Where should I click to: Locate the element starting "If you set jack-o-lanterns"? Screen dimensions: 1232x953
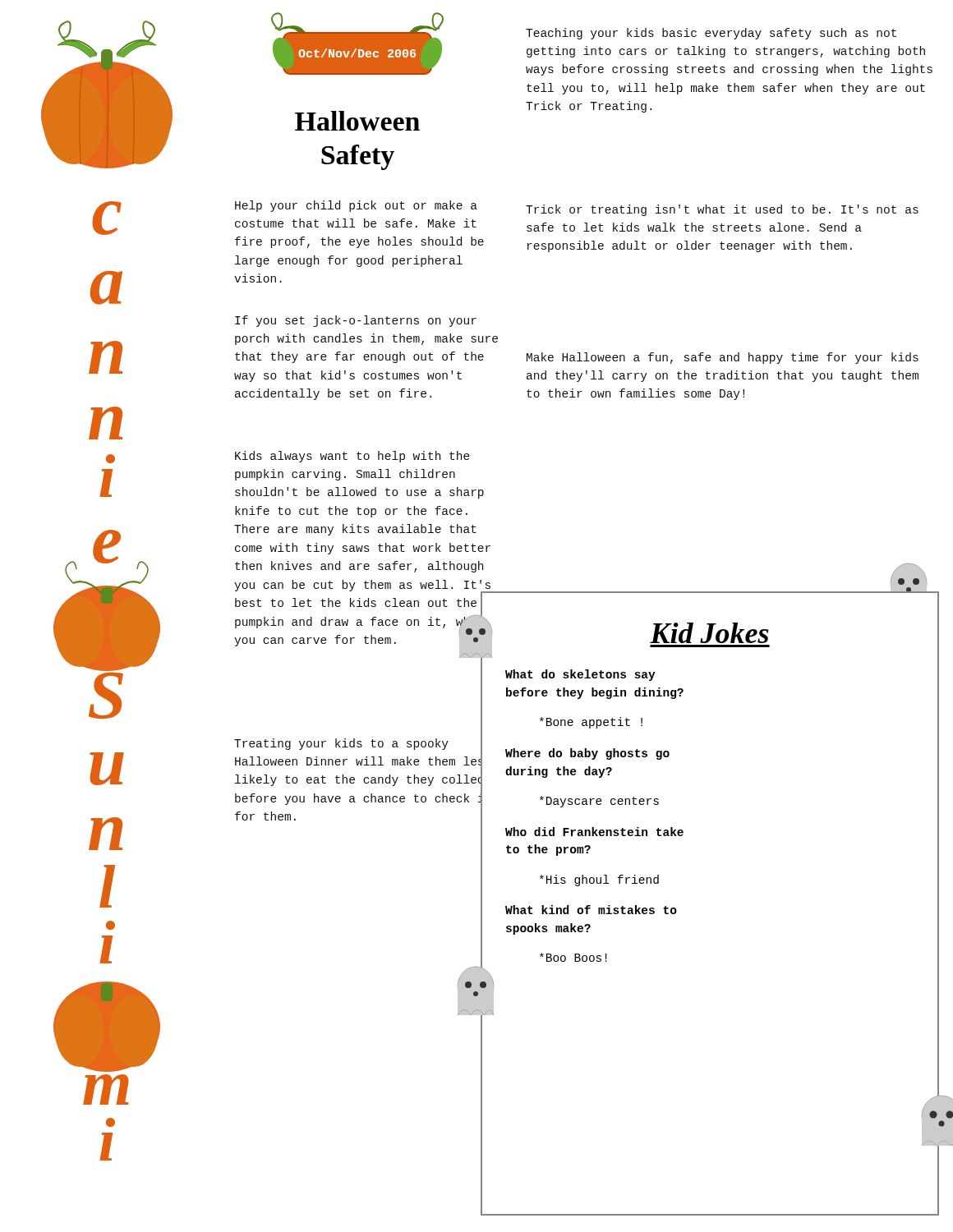[x=372, y=358]
